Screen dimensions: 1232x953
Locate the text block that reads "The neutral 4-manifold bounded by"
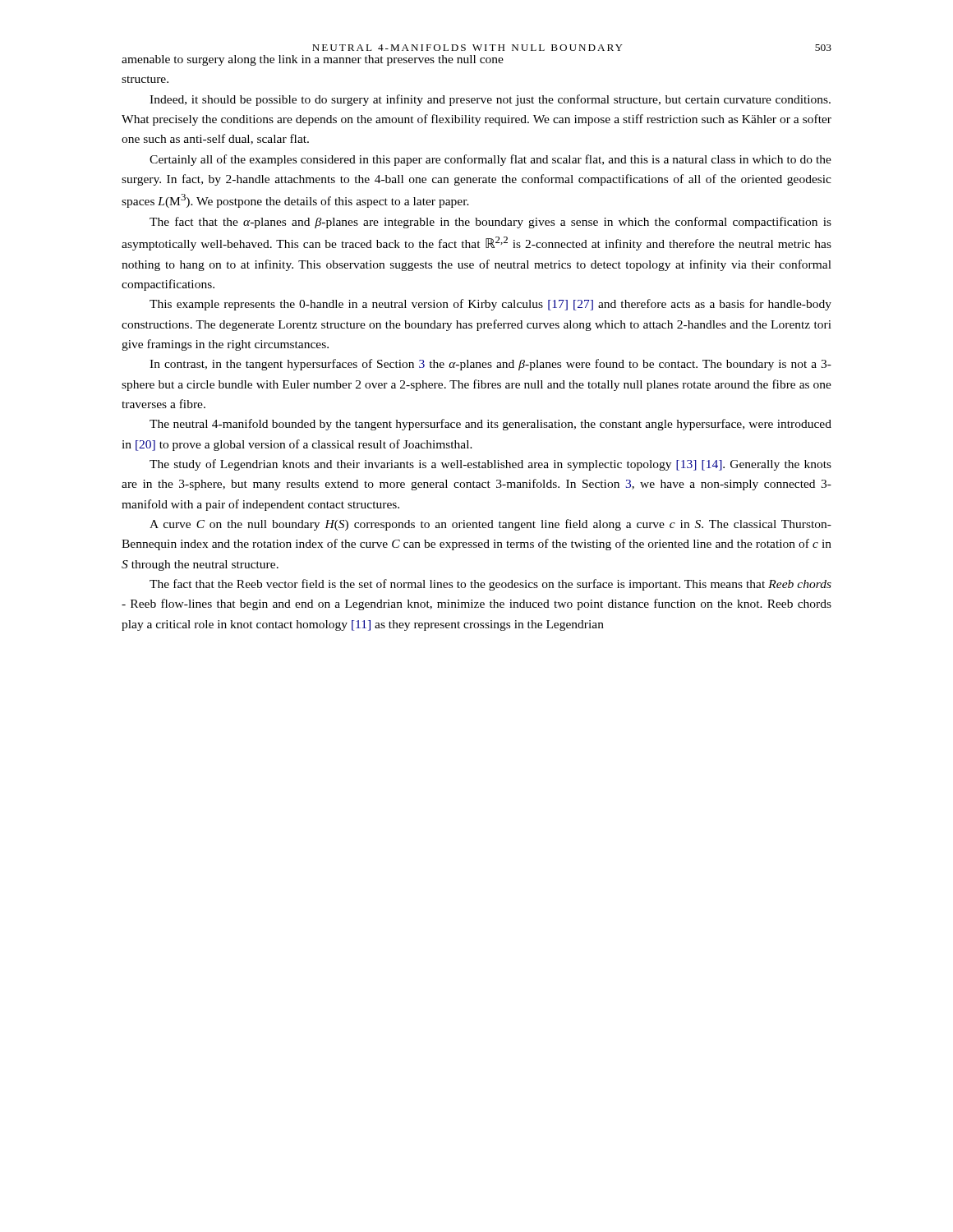coord(476,434)
